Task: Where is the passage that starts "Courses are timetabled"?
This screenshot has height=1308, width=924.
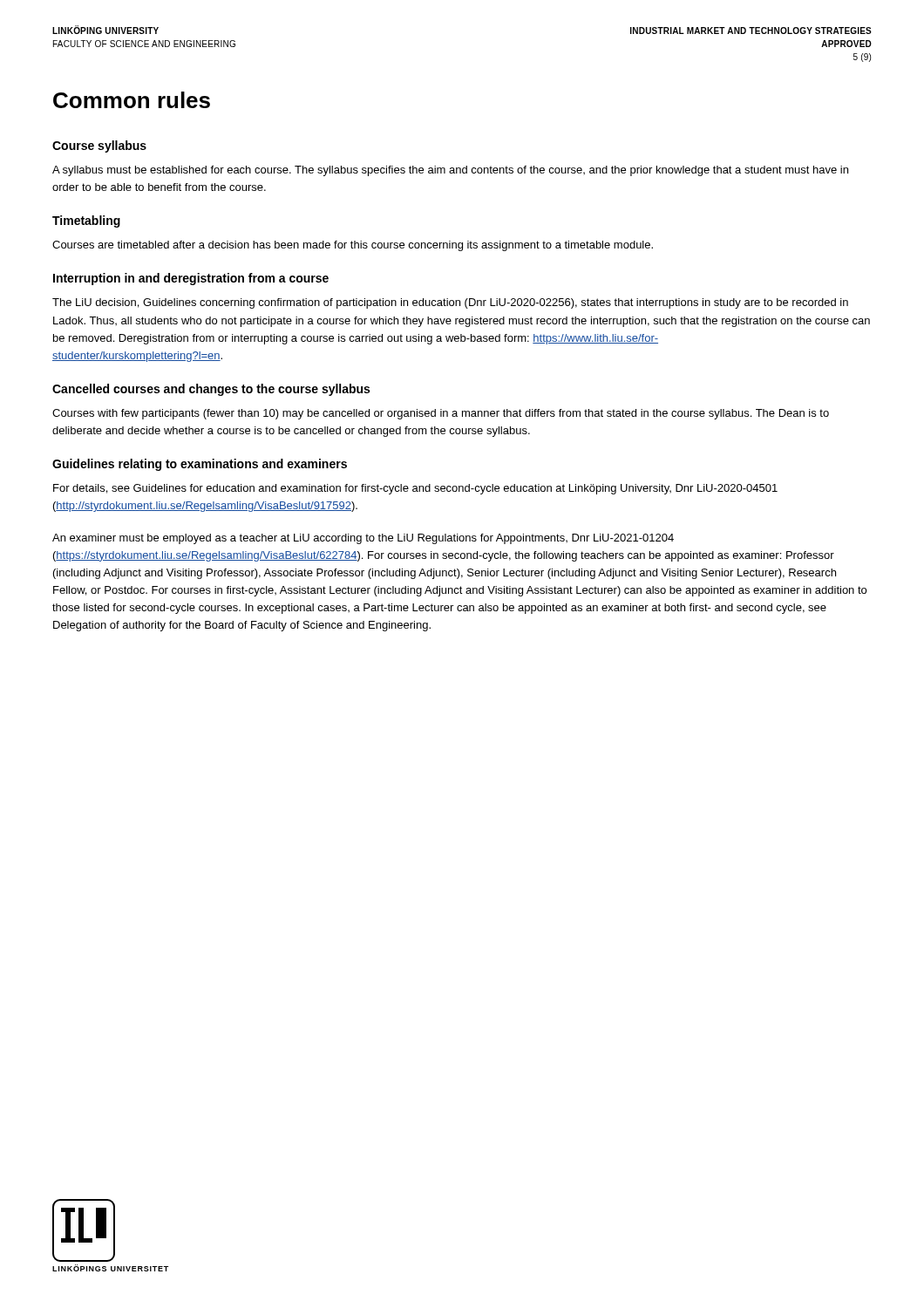Action: pyautogui.click(x=353, y=245)
